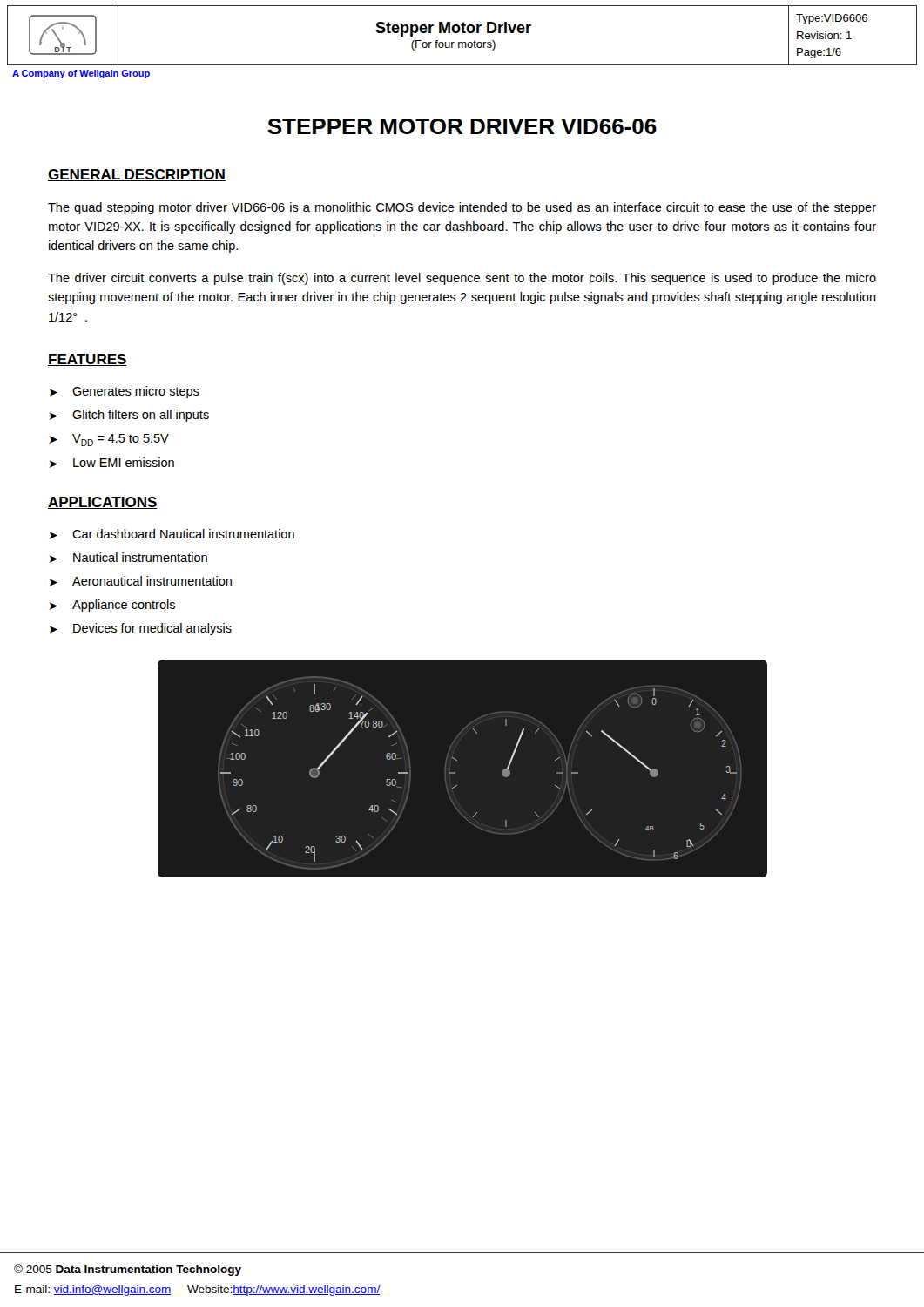The image size is (924, 1307).
Task: Where does it say "➤ Nautical instrumentation"?
Action: (x=128, y=559)
